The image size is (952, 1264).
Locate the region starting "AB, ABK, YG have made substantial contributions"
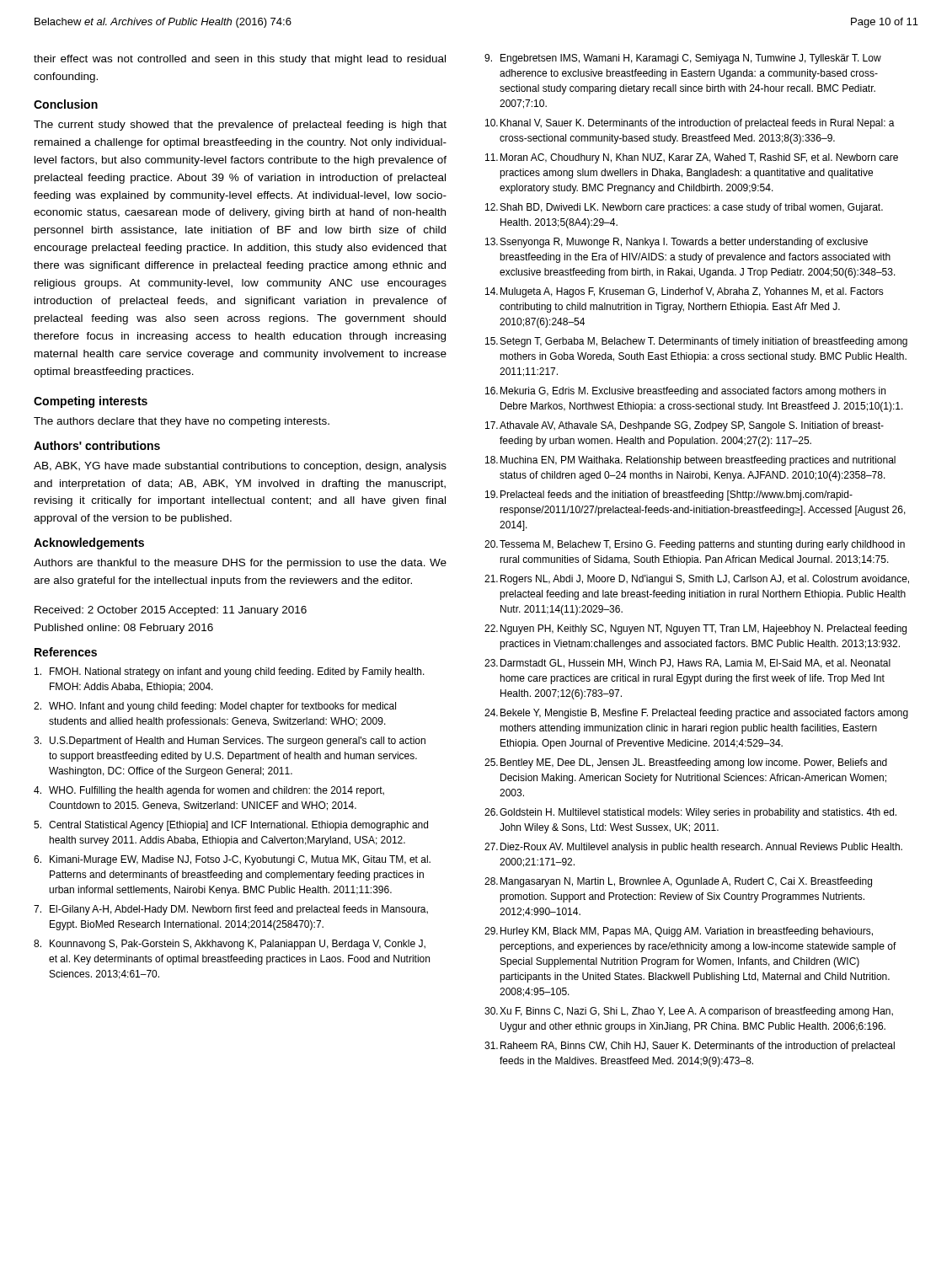click(x=240, y=492)
